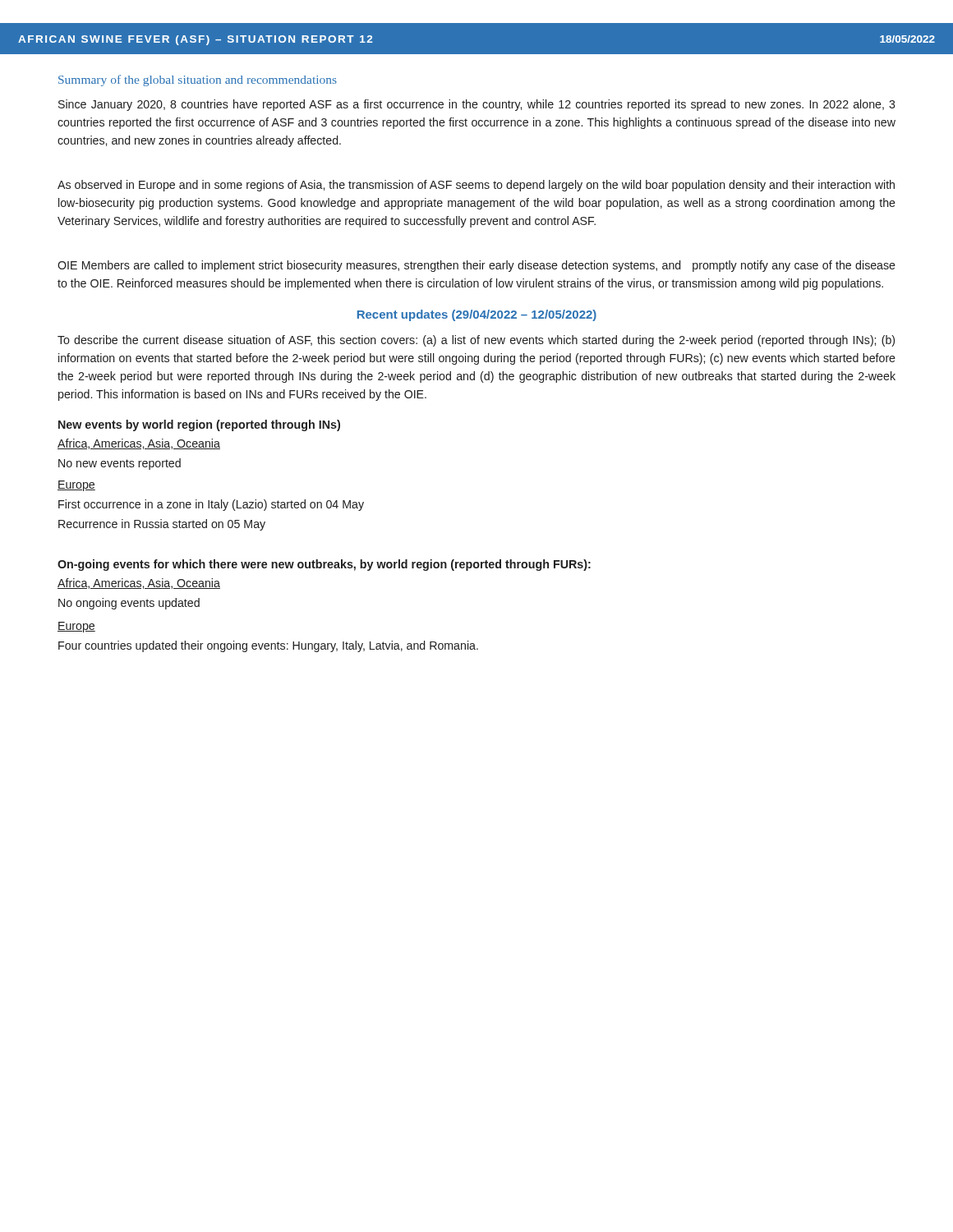Find the region starting "On-going events for which there"
This screenshot has width=953, height=1232.
click(324, 564)
